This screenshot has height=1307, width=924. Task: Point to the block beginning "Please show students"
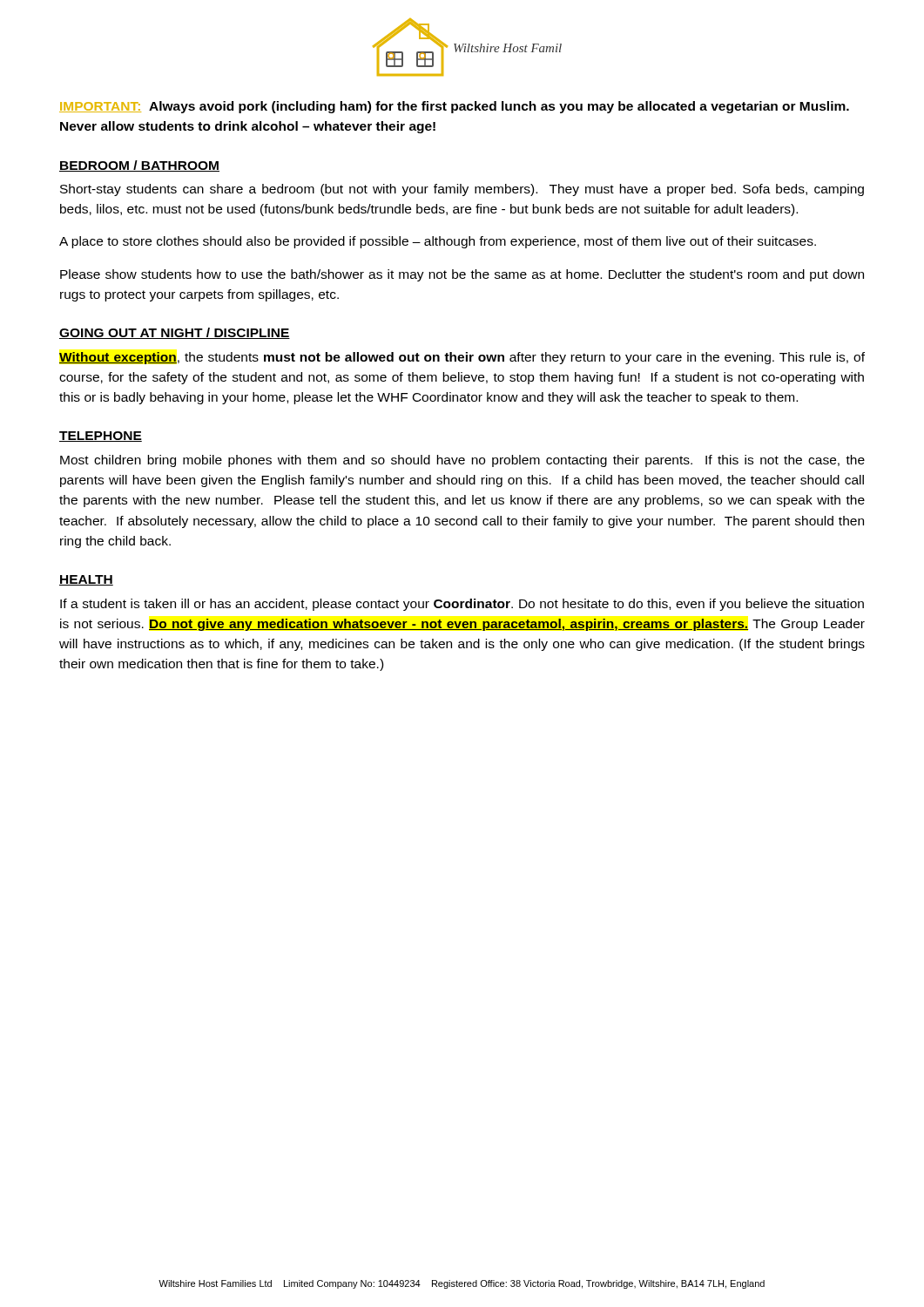point(462,284)
